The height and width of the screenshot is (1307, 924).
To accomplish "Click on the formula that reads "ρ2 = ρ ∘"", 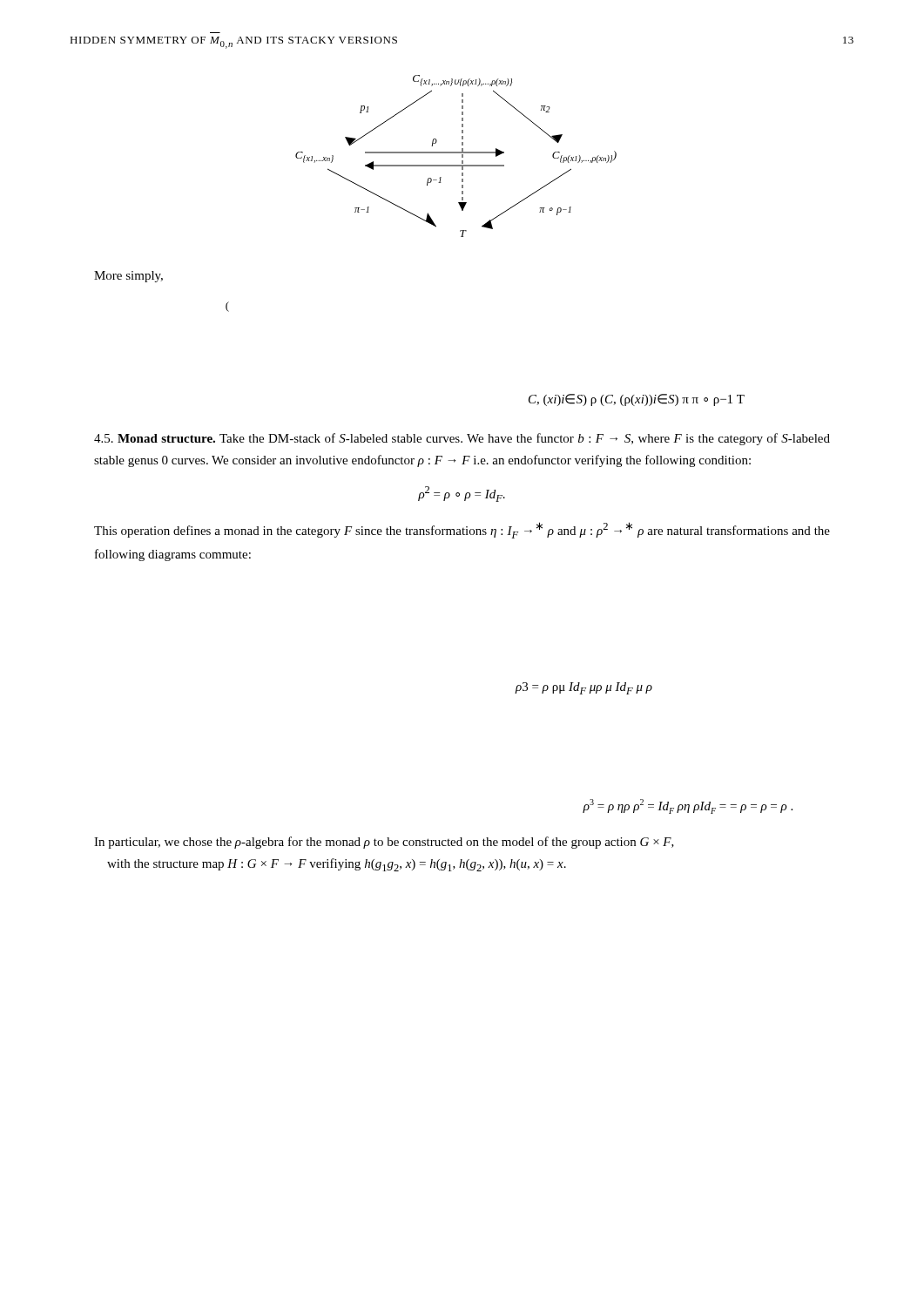I will (x=462, y=494).
